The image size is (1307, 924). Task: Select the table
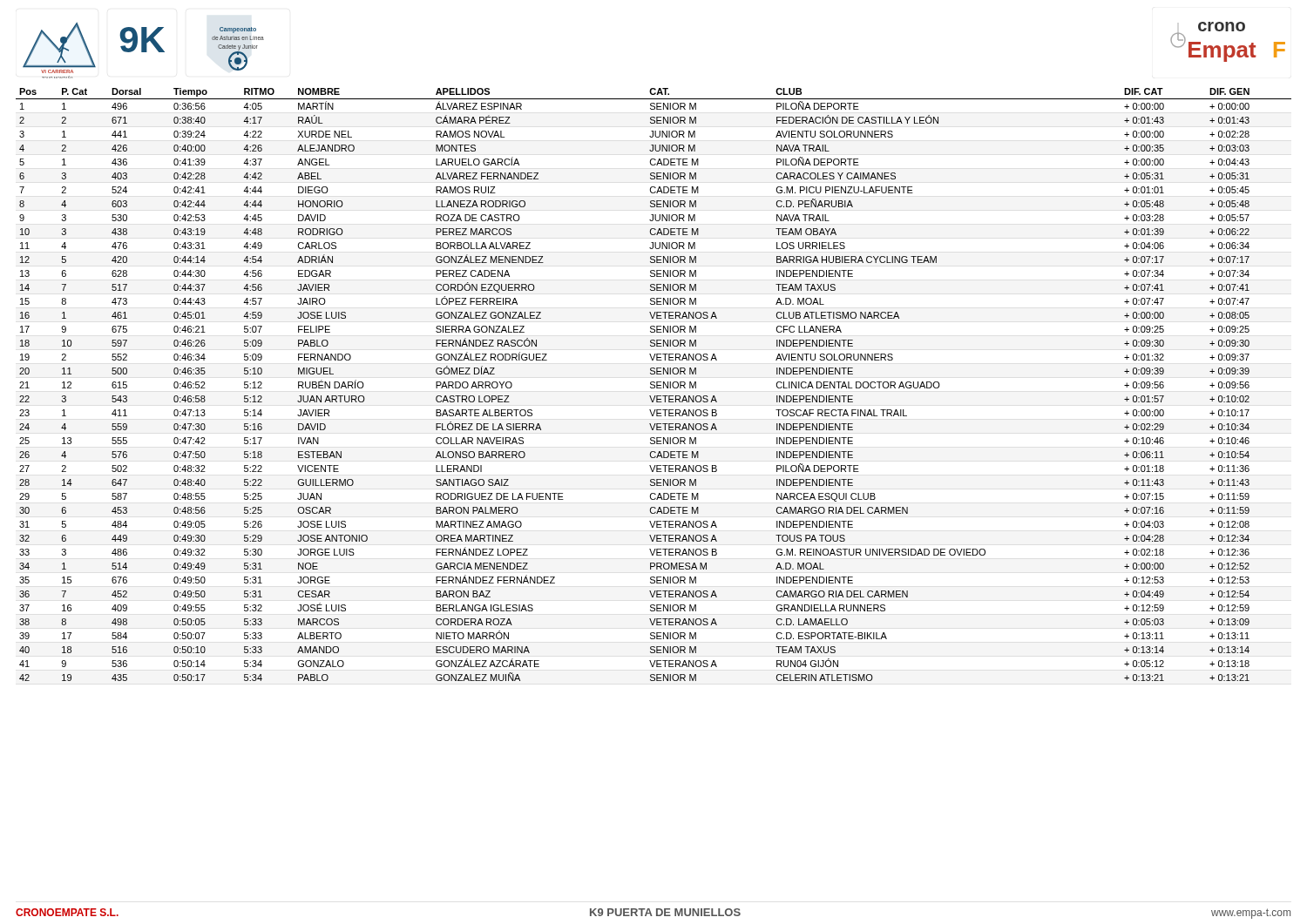pos(654,384)
